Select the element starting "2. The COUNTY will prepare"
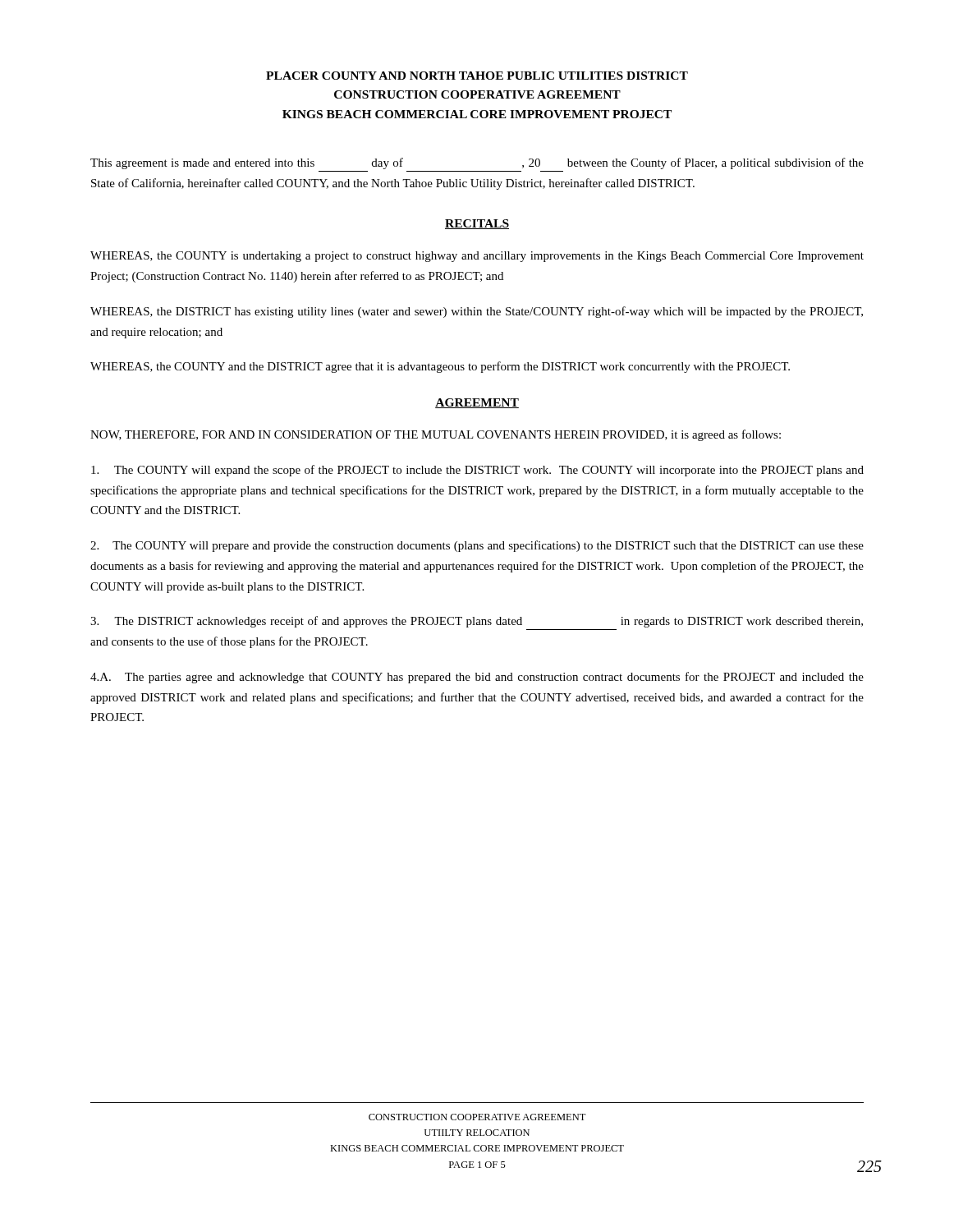 477,566
